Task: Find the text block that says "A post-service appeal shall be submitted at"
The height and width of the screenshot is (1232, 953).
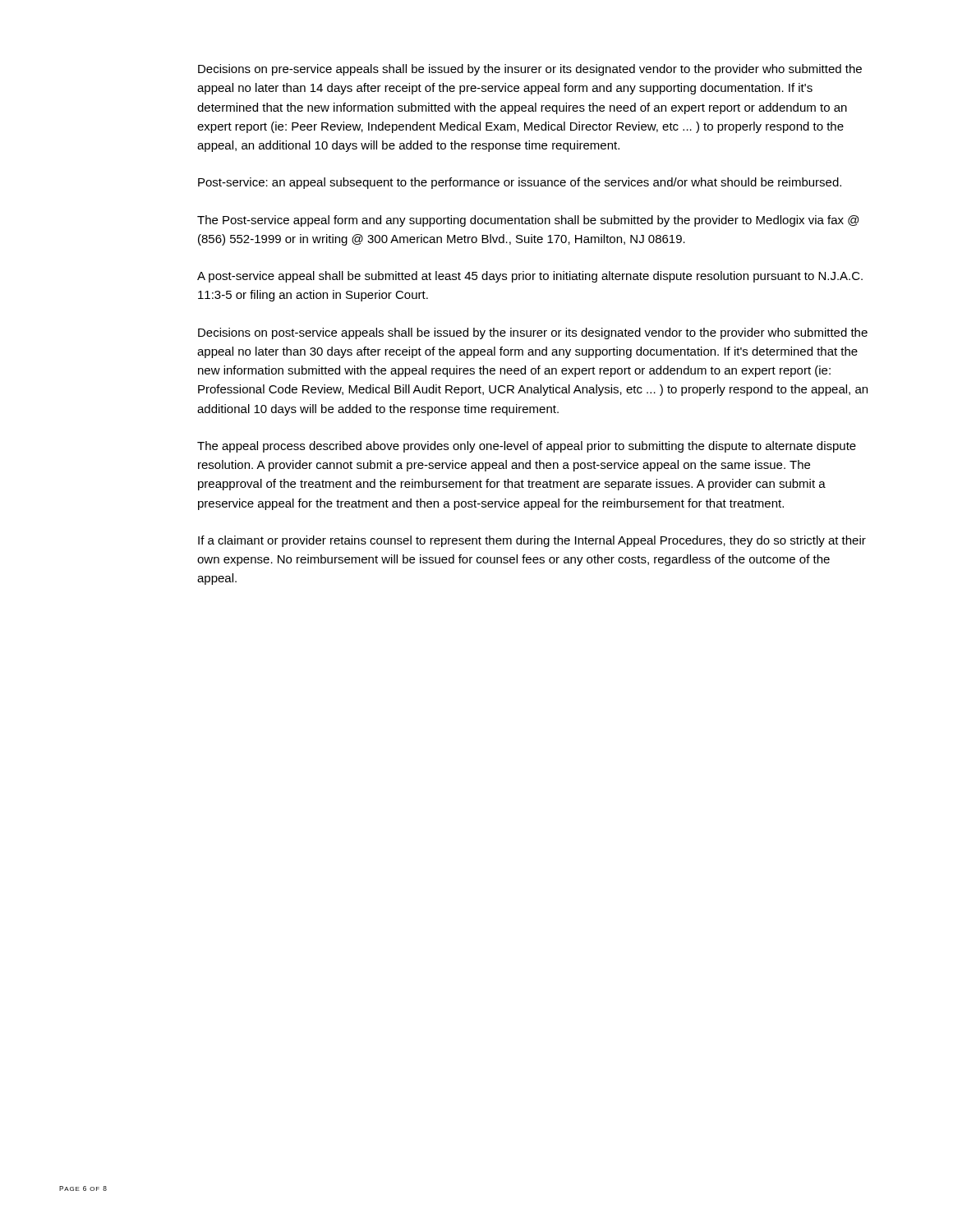Action: (530, 285)
